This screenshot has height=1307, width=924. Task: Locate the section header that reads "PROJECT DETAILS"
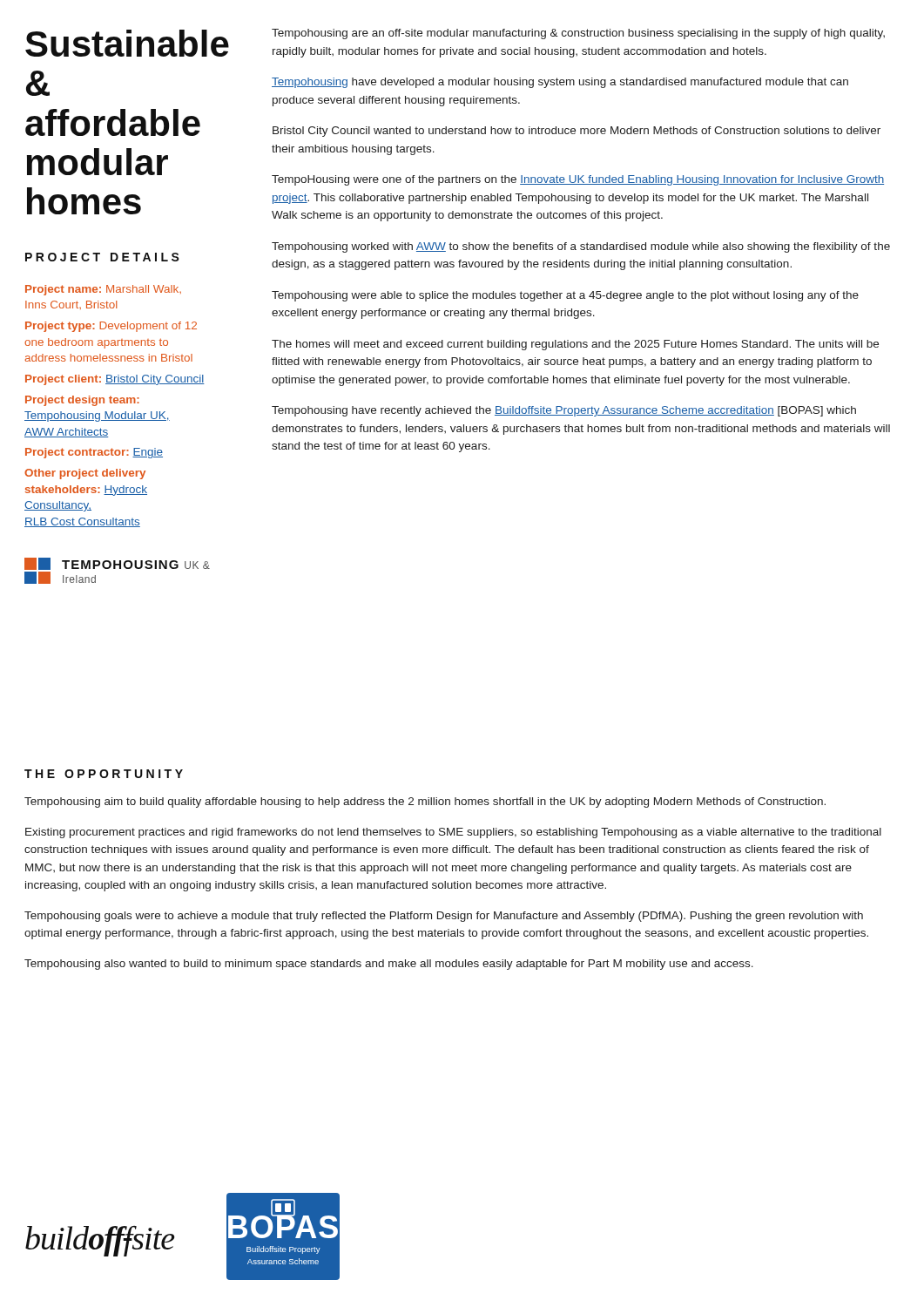click(125, 258)
